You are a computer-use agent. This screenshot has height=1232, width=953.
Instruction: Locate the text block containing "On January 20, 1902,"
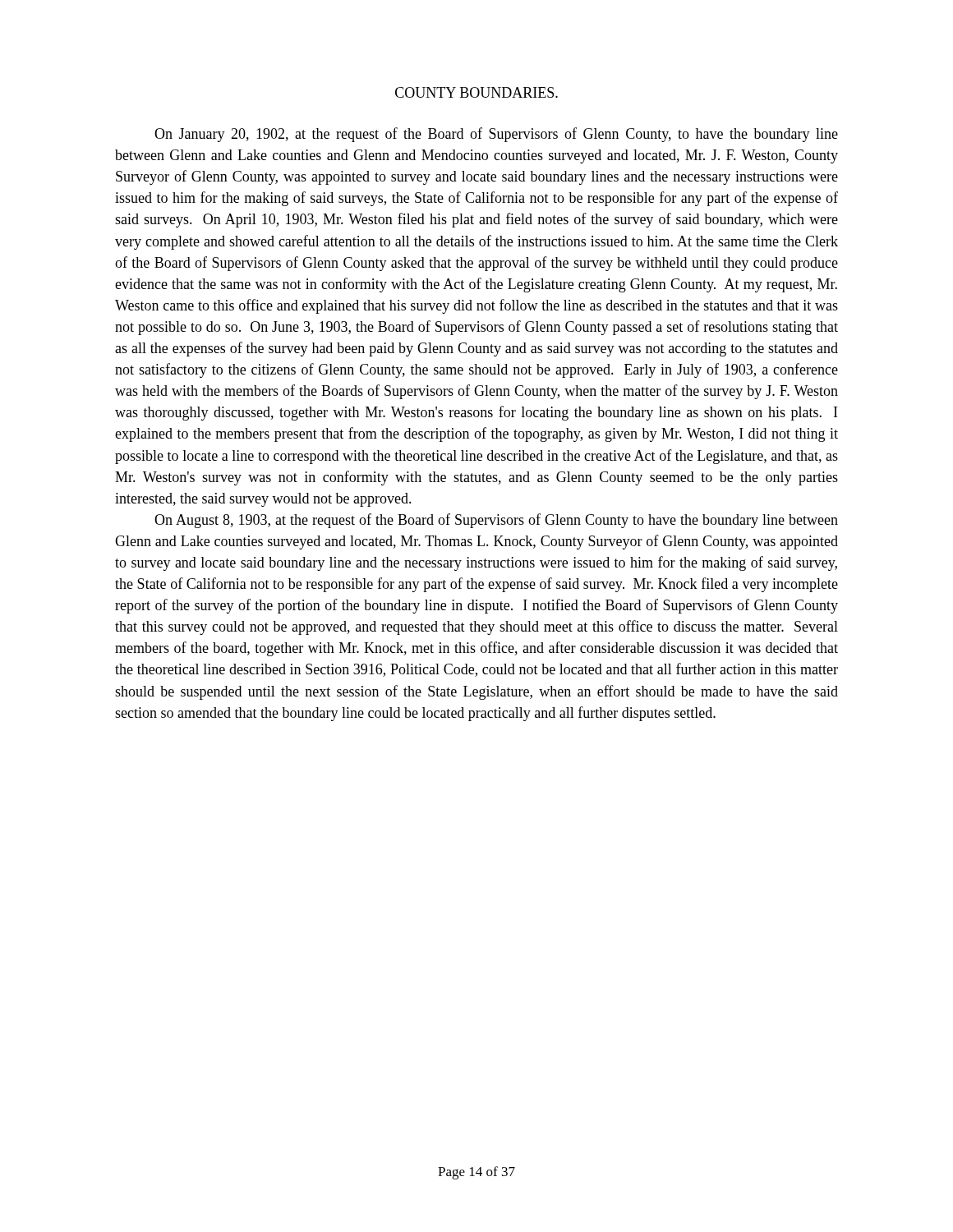[476, 316]
